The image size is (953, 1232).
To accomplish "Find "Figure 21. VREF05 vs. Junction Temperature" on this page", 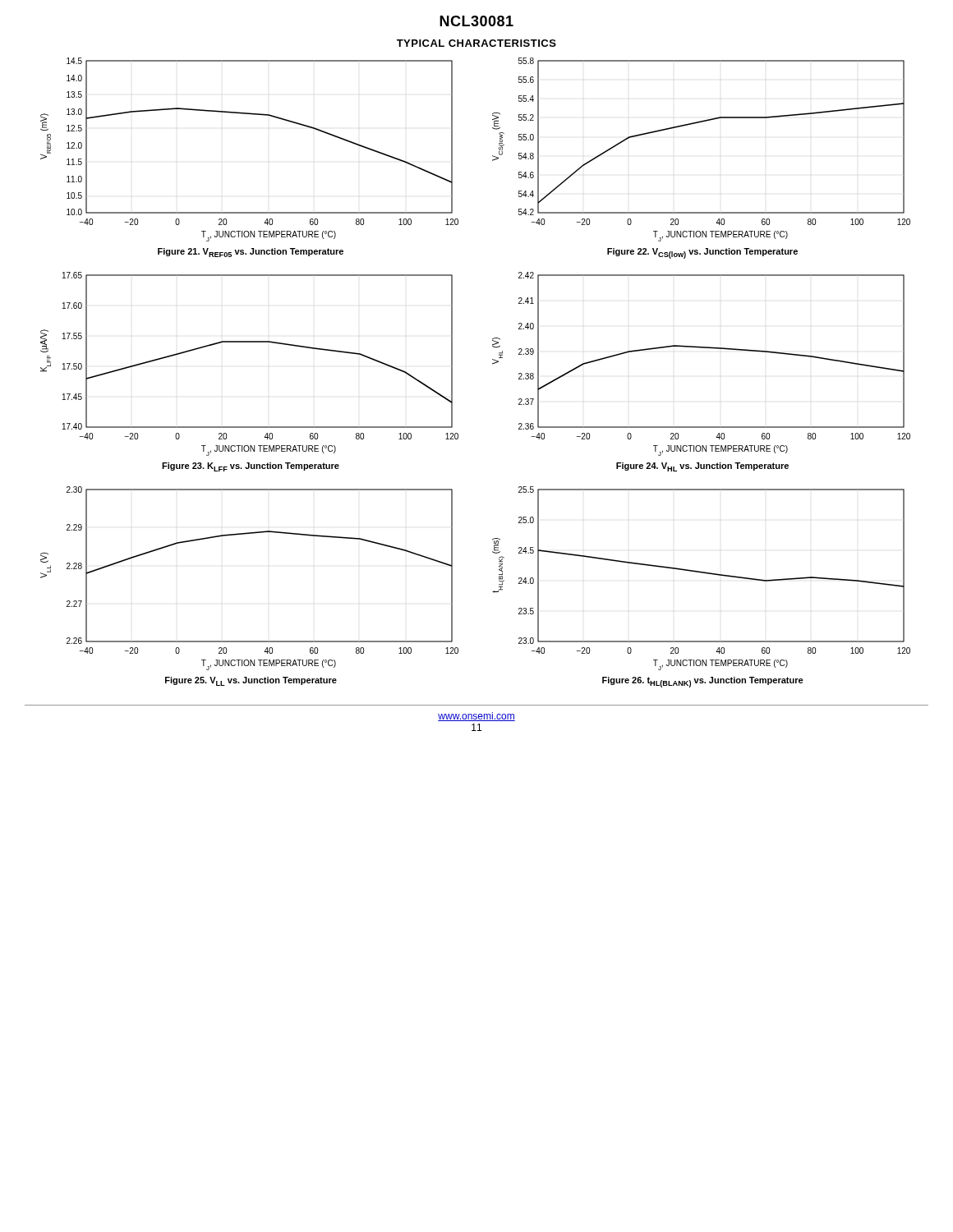I will pos(251,253).
